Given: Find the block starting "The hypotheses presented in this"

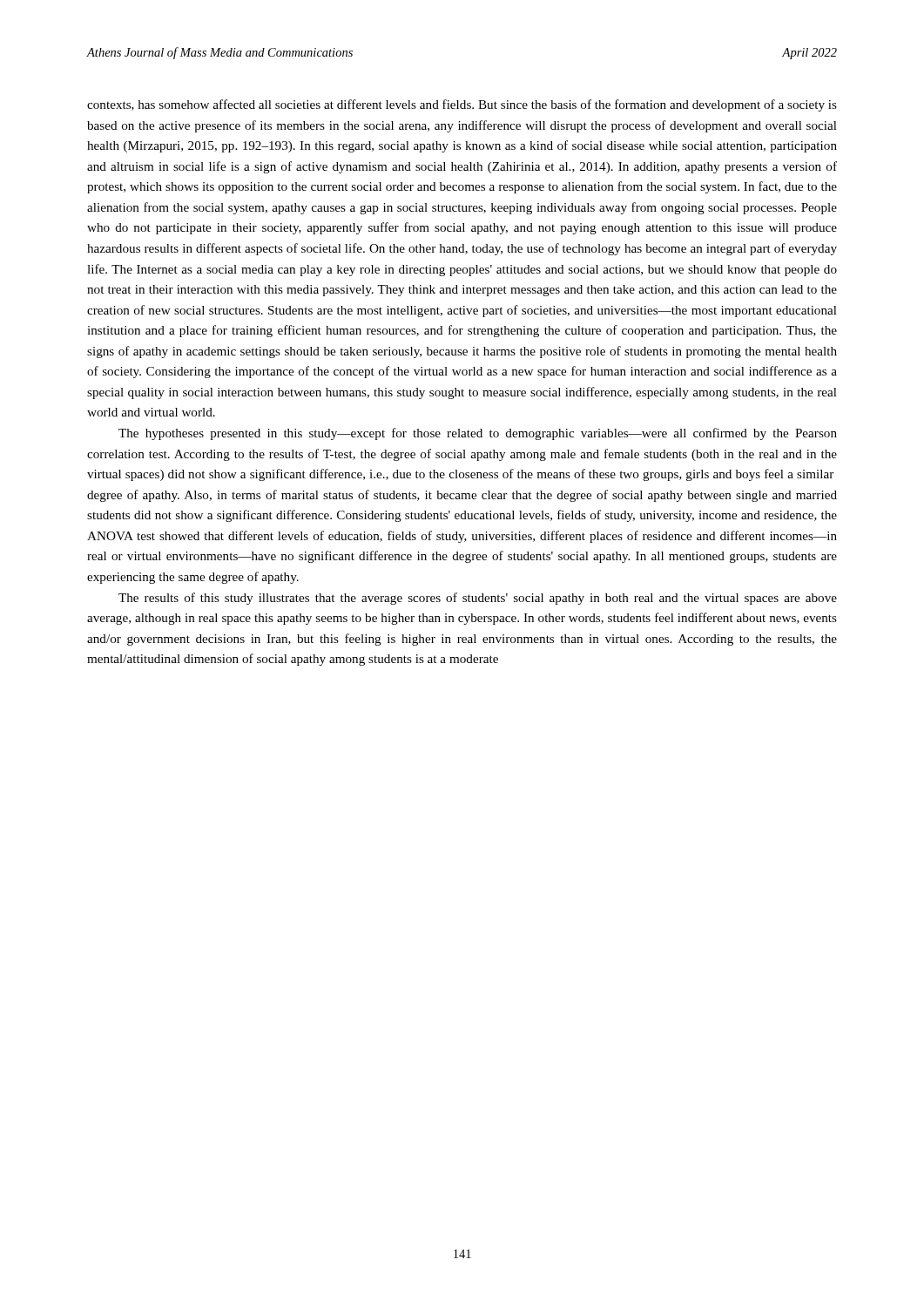Looking at the screenshot, I should tap(462, 505).
